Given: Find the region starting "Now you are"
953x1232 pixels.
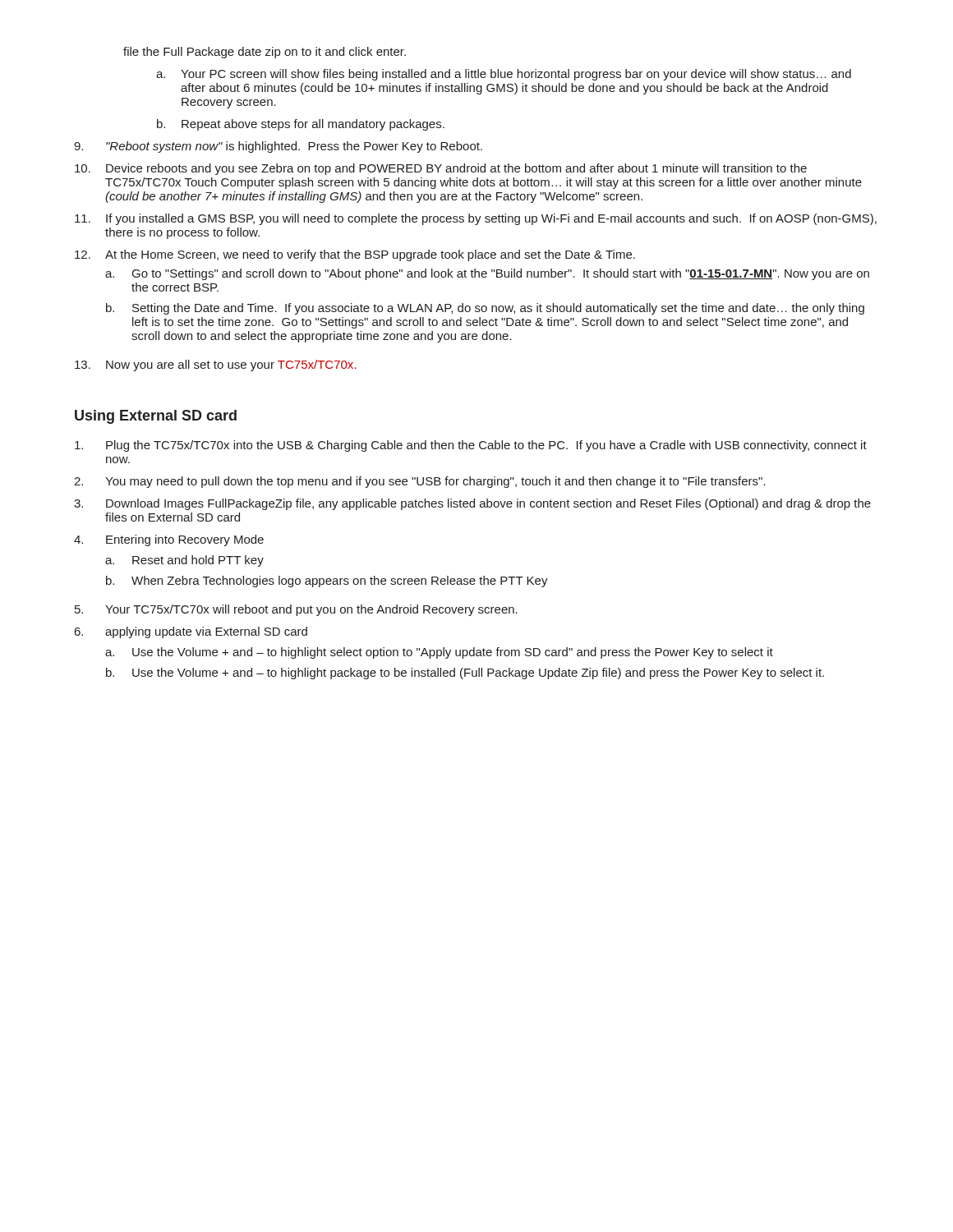Looking at the screenshot, I should pos(231,364).
